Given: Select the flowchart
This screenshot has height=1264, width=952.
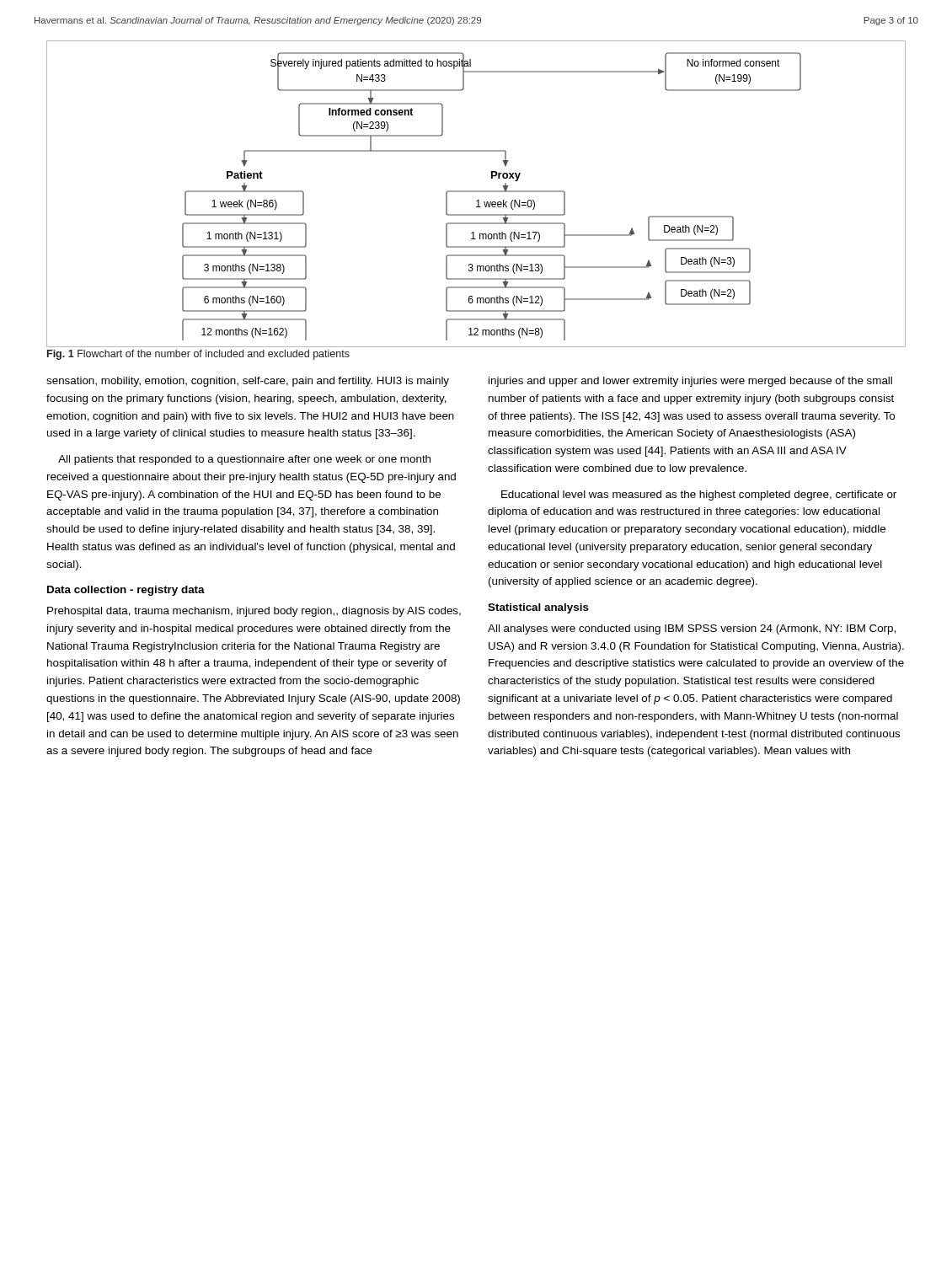Looking at the screenshot, I should click(476, 194).
